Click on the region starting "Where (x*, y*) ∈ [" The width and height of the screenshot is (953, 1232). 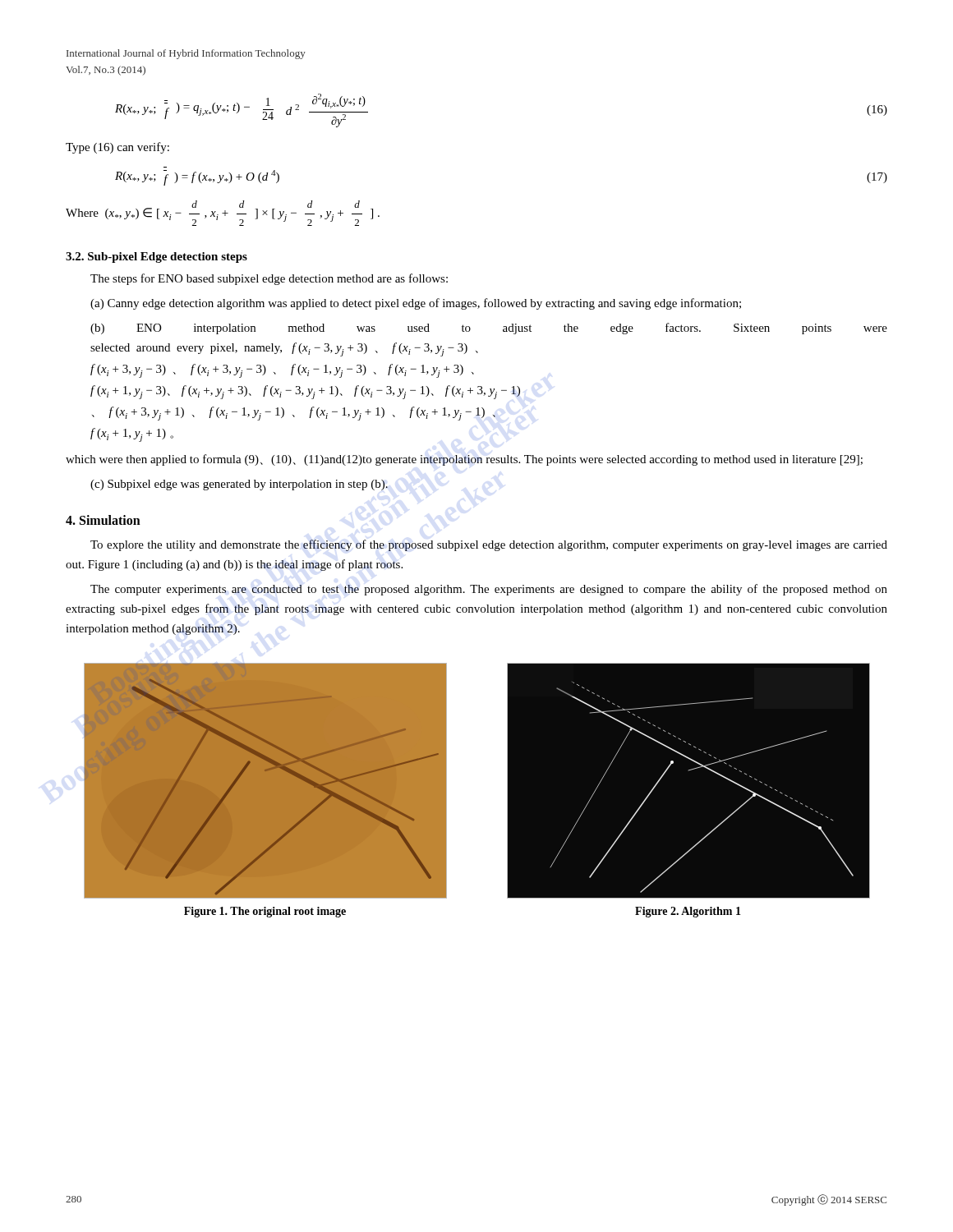tap(223, 214)
